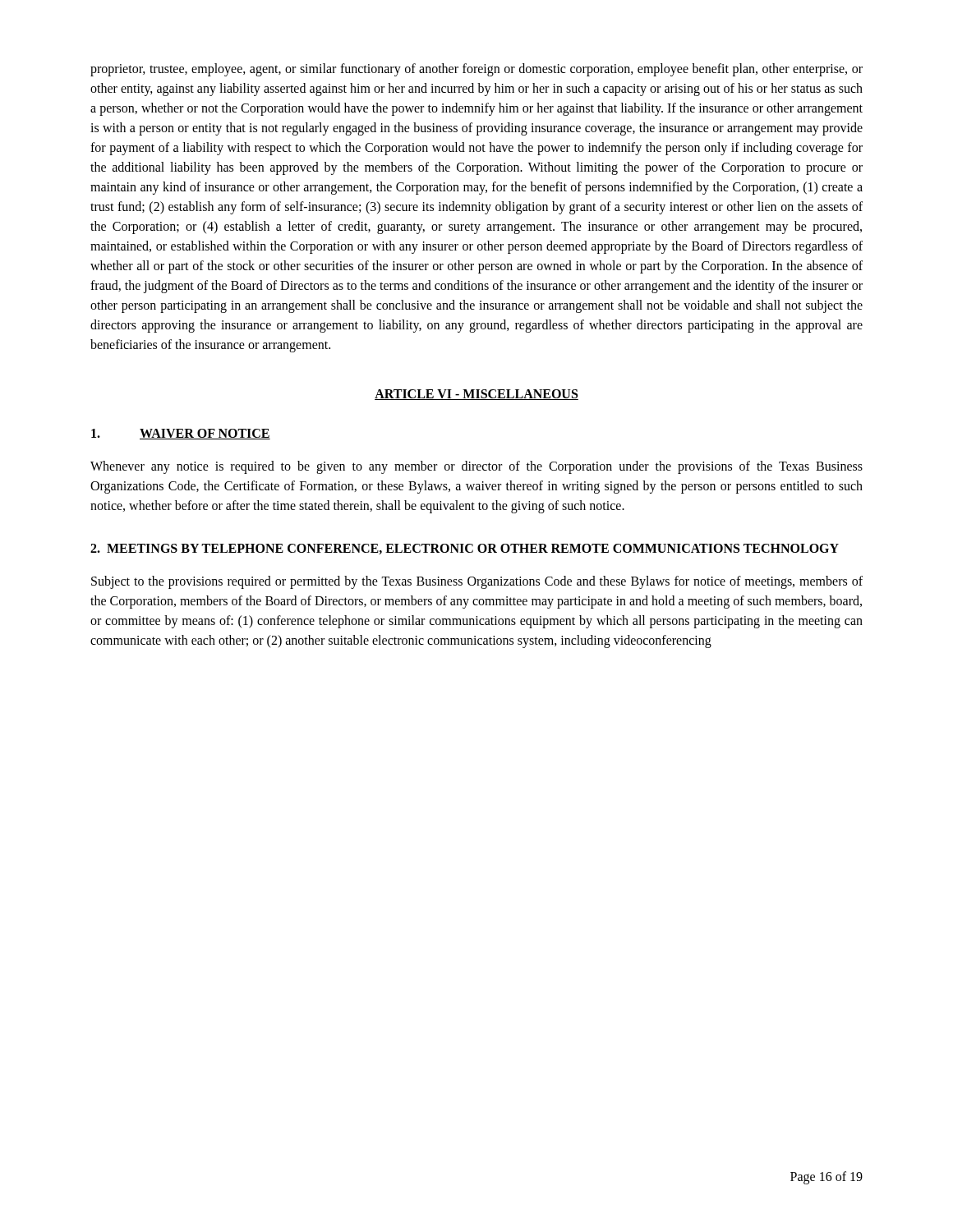
Task: Point to the element starting "1.WAIVER OF NOTICE"
Action: coord(180,434)
